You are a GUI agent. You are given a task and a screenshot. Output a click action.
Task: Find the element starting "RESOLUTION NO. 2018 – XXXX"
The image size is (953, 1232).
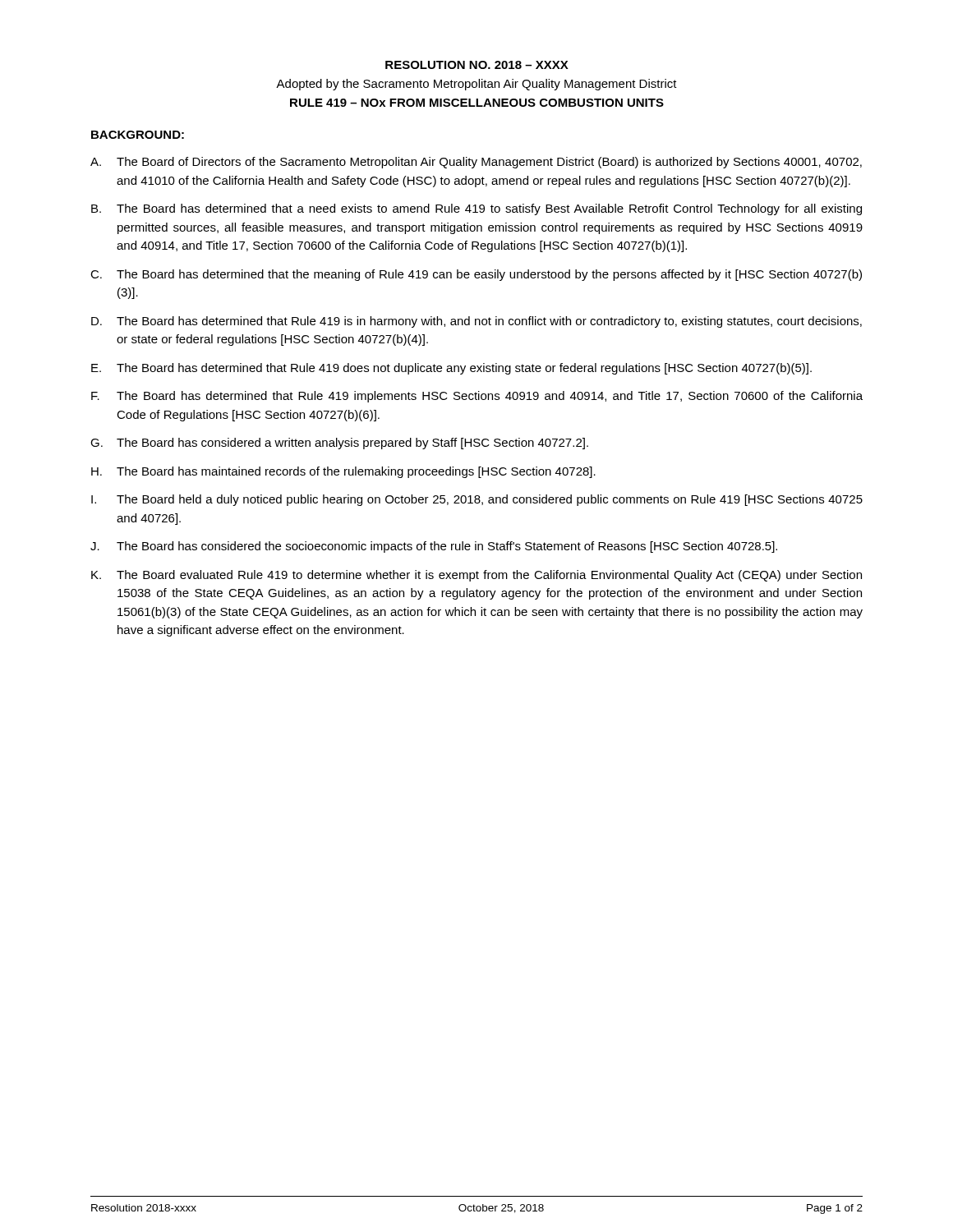[x=476, y=64]
